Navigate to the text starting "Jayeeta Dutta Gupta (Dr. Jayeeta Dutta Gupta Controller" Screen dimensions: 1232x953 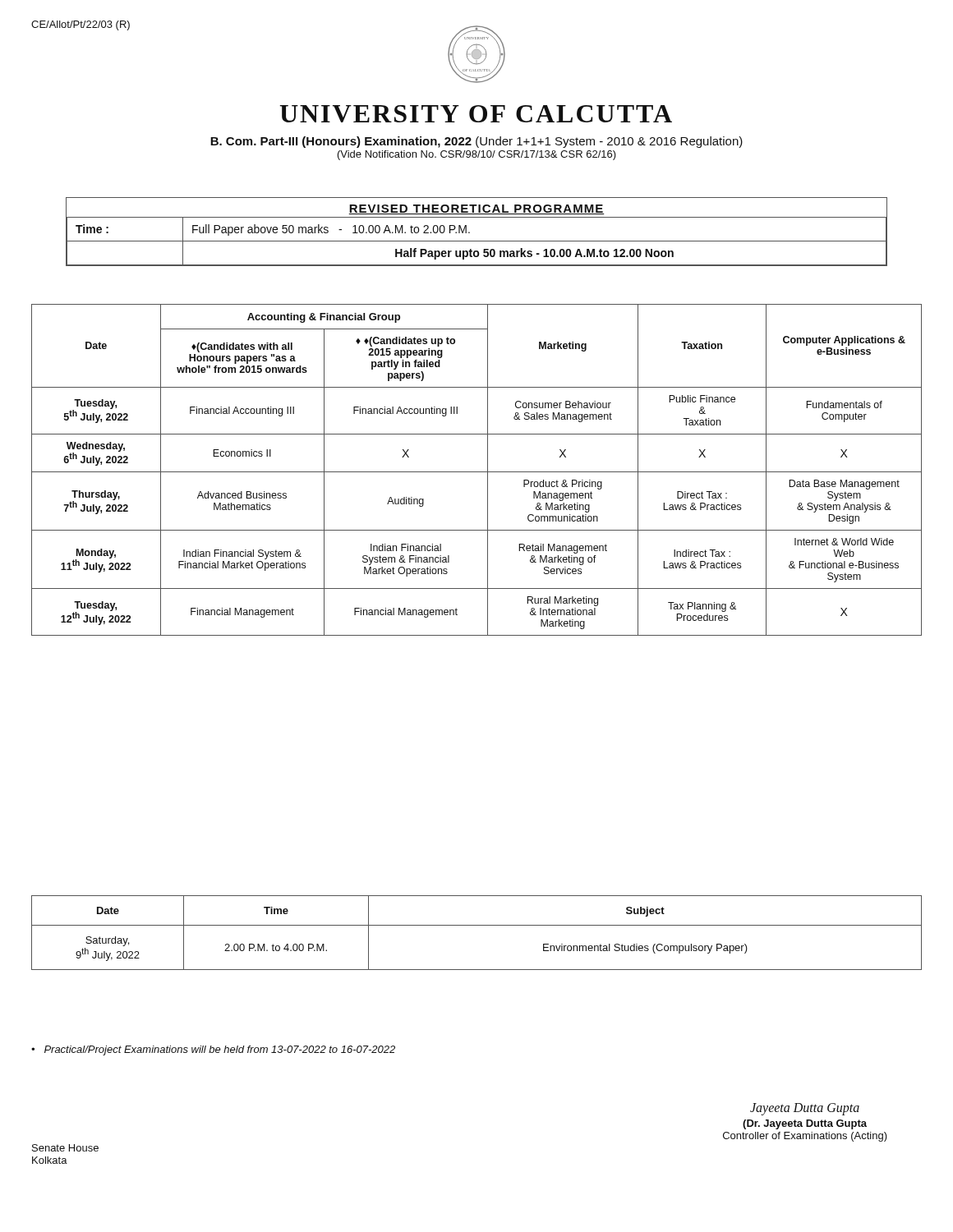click(805, 1121)
